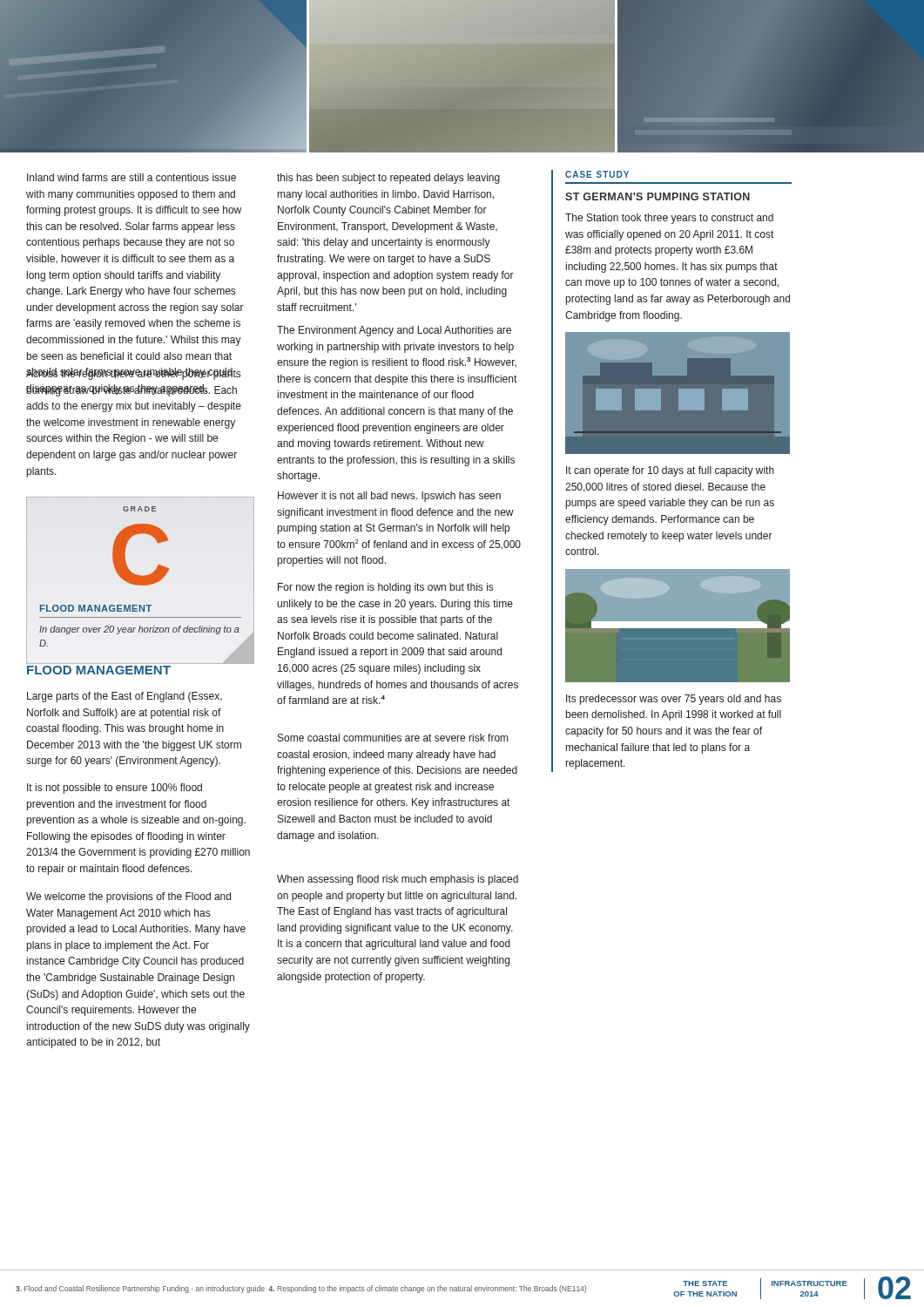
Task: Locate the block of text that opens with "For now the region is holding its"
Action: 399,644
